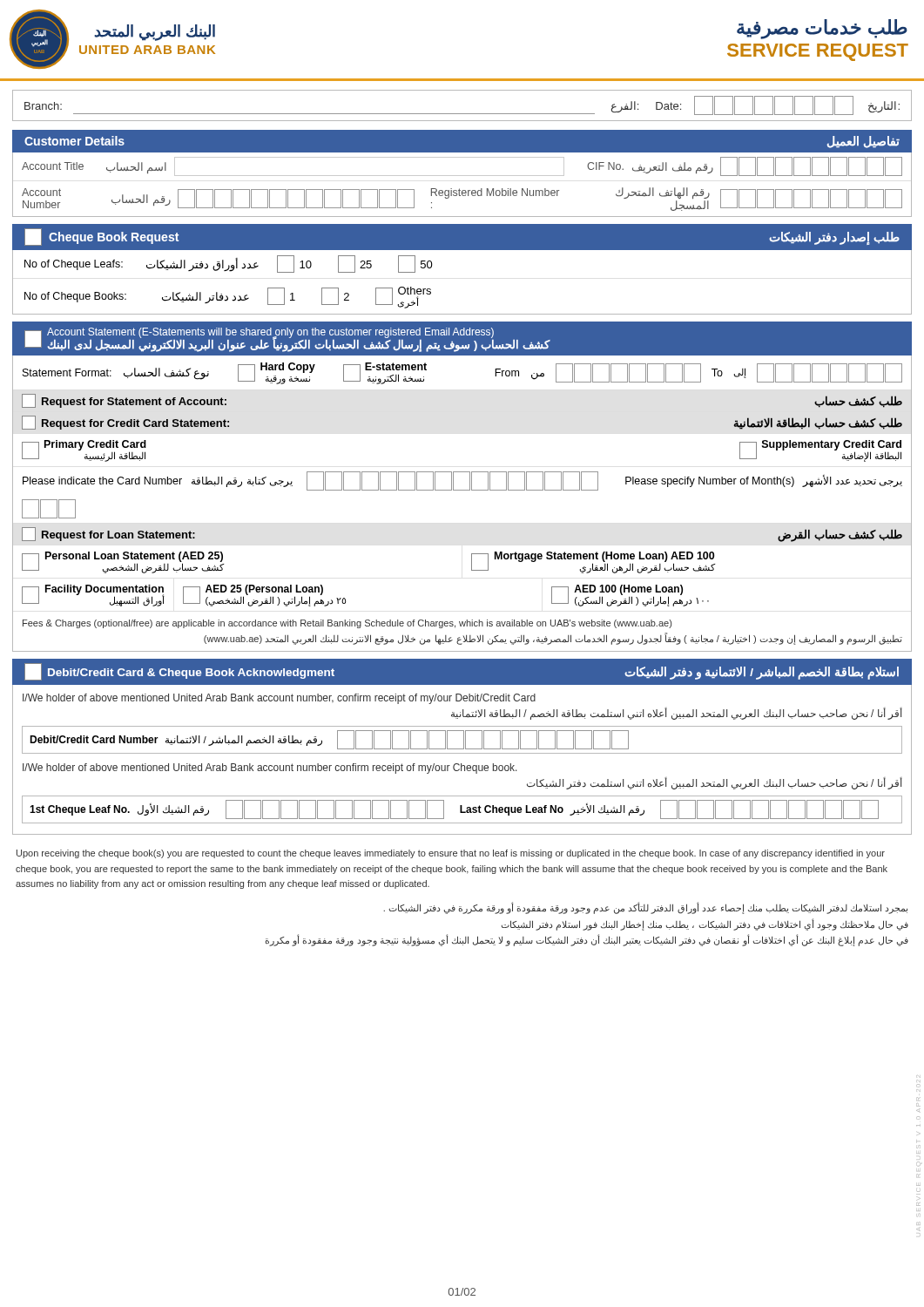Image resolution: width=924 pixels, height=1307 pixels.
Task: Where is the passage that starts "Personal Loan Statement (AED"?
Action: coord(462,562)
